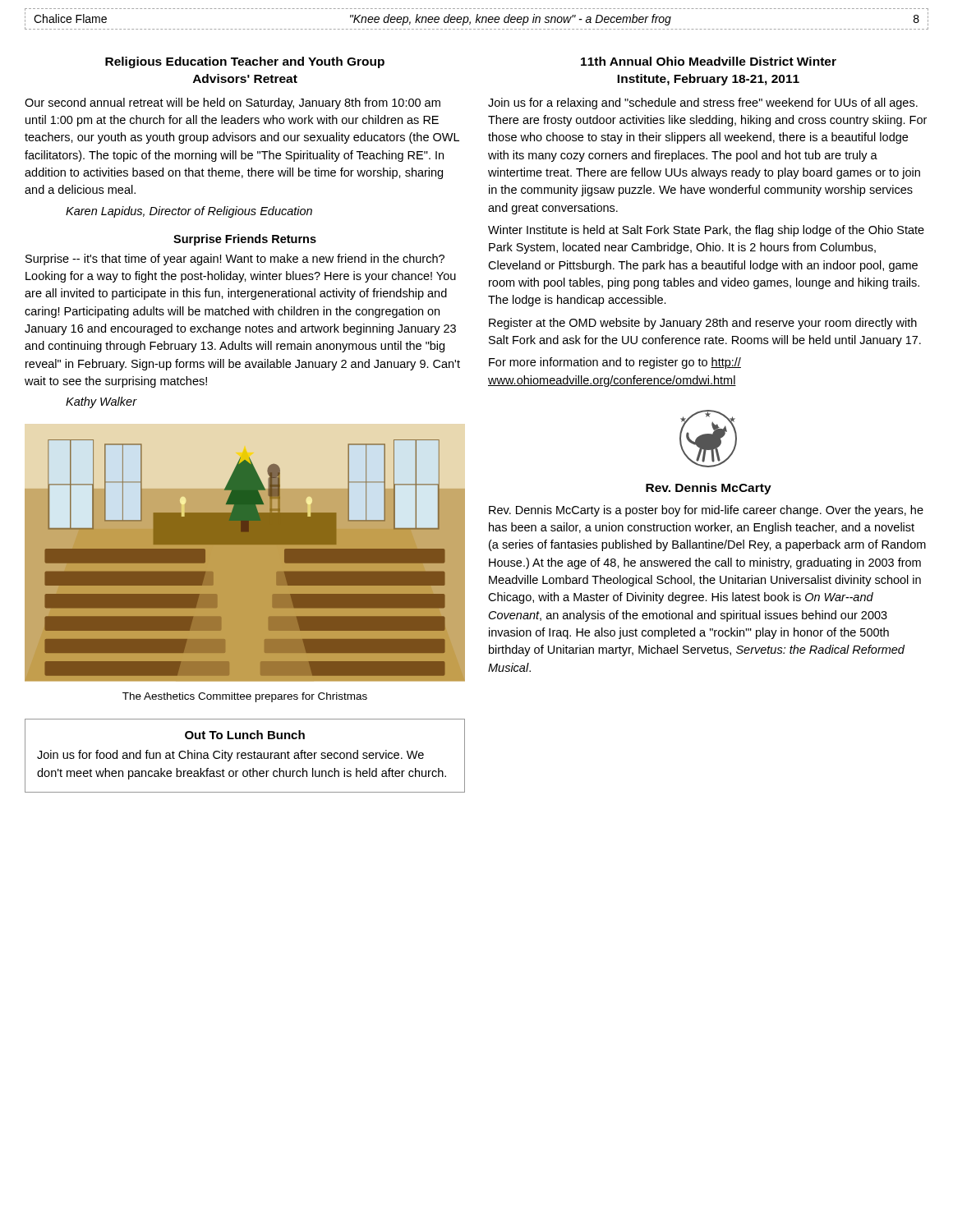
Task: Click where it says "The Aesthetics Committee prepares for Christmas"
Action: (245, 696)
